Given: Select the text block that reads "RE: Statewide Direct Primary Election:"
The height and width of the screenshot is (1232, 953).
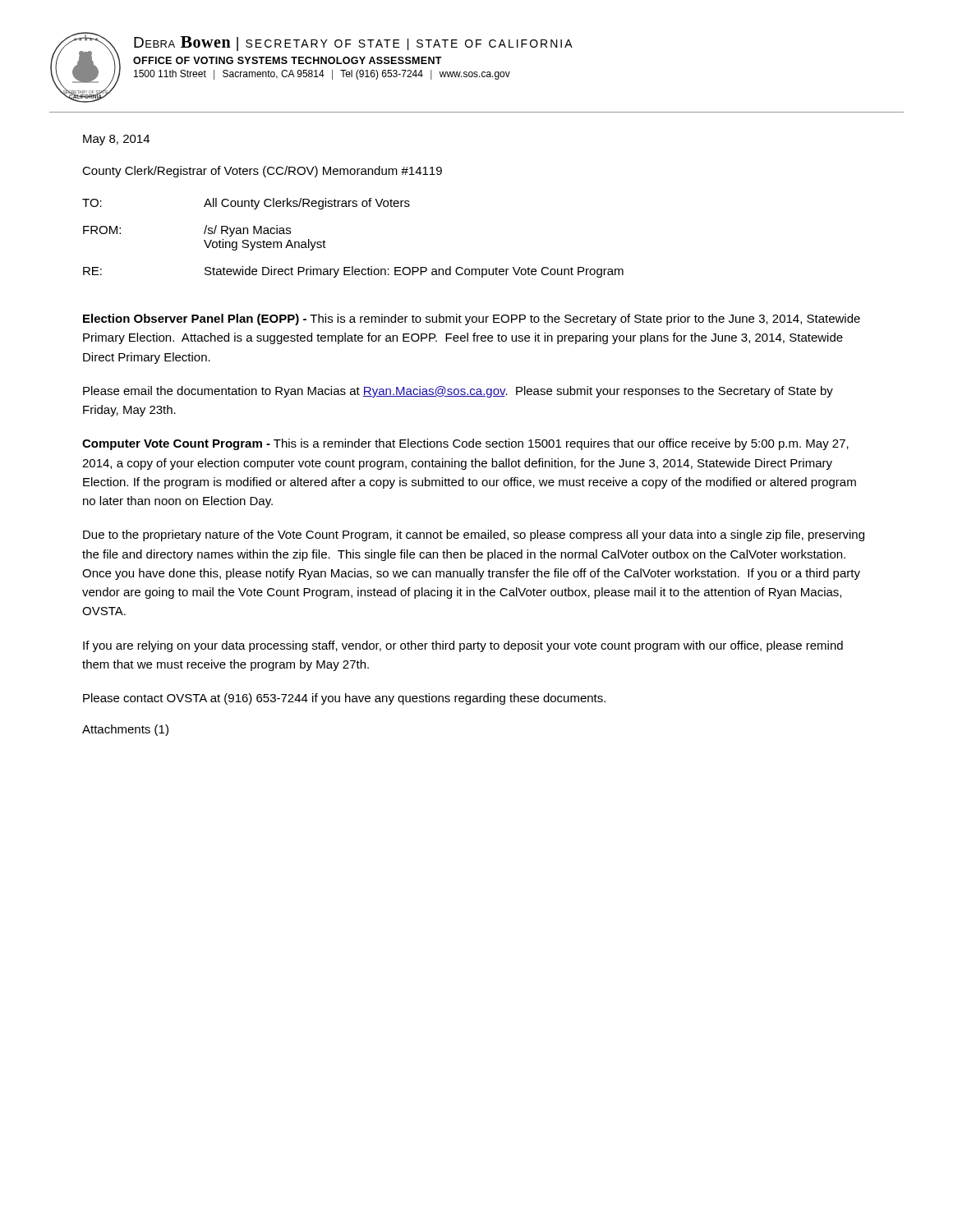Looking at the screenshot, I should coord(476,277).
